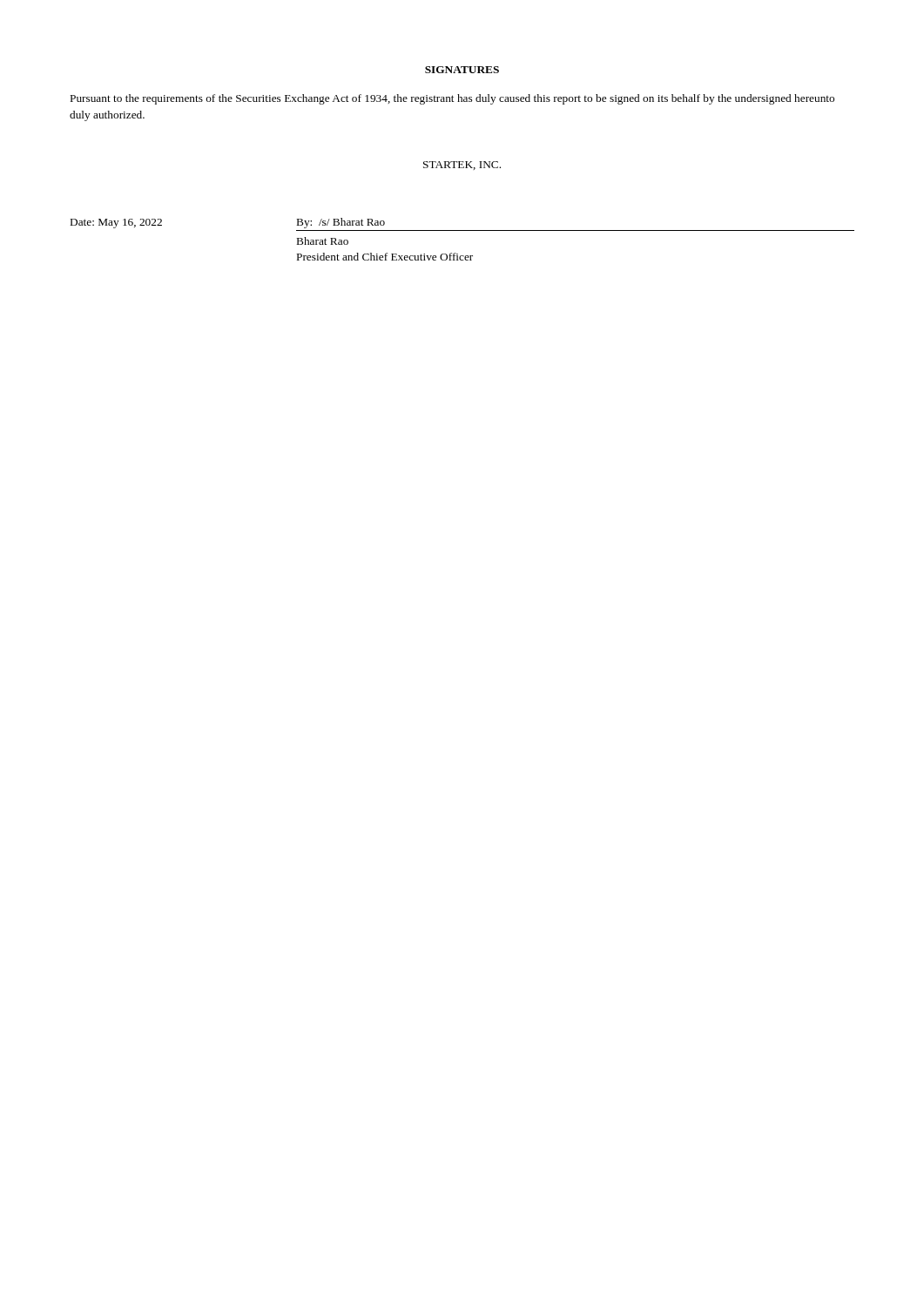
Task: Click on the text block that says "Pursuant to the requirements of the Securities"
Action: (452, 106)
